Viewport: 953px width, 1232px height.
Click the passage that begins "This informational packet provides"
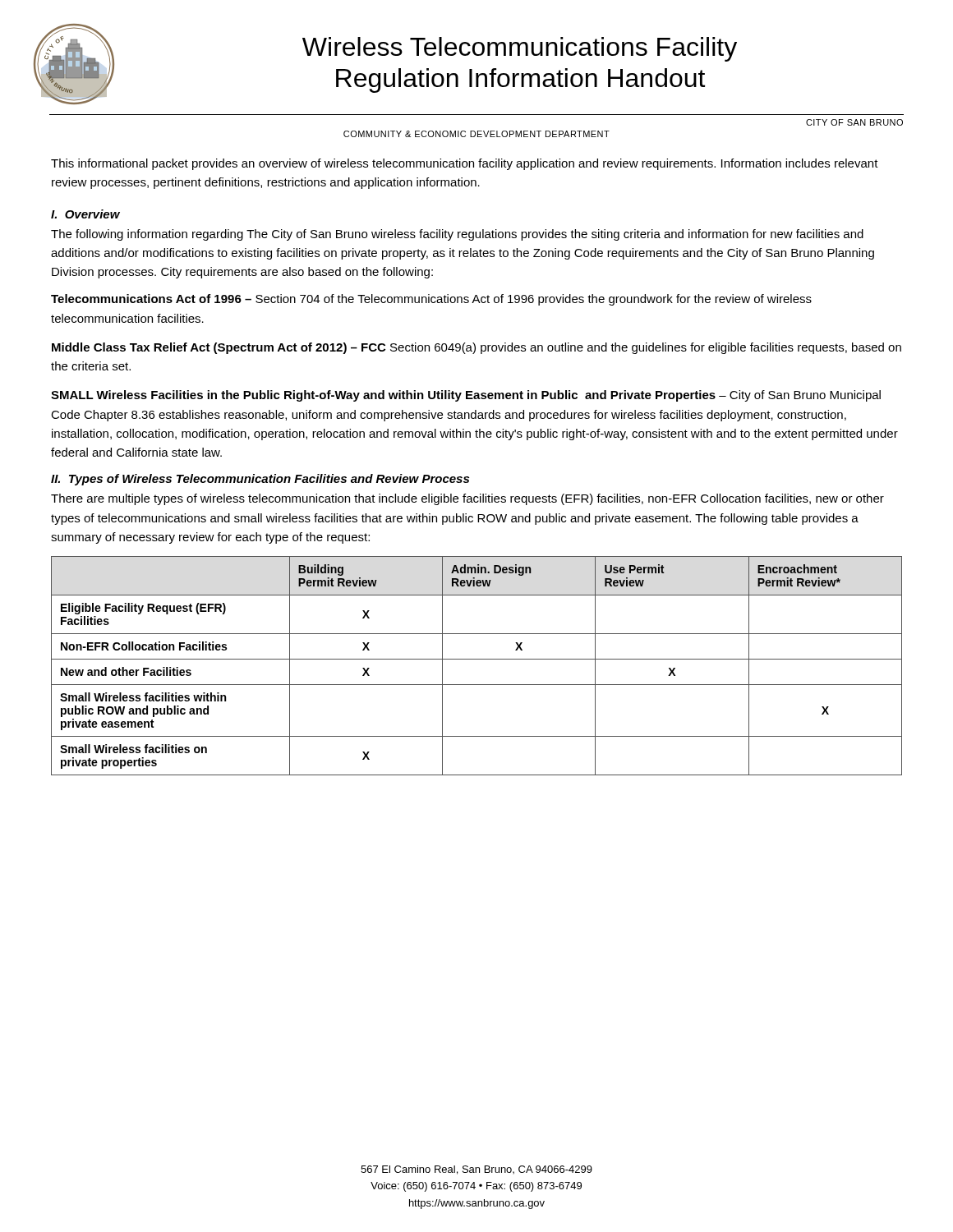click(x=464, y=173)
